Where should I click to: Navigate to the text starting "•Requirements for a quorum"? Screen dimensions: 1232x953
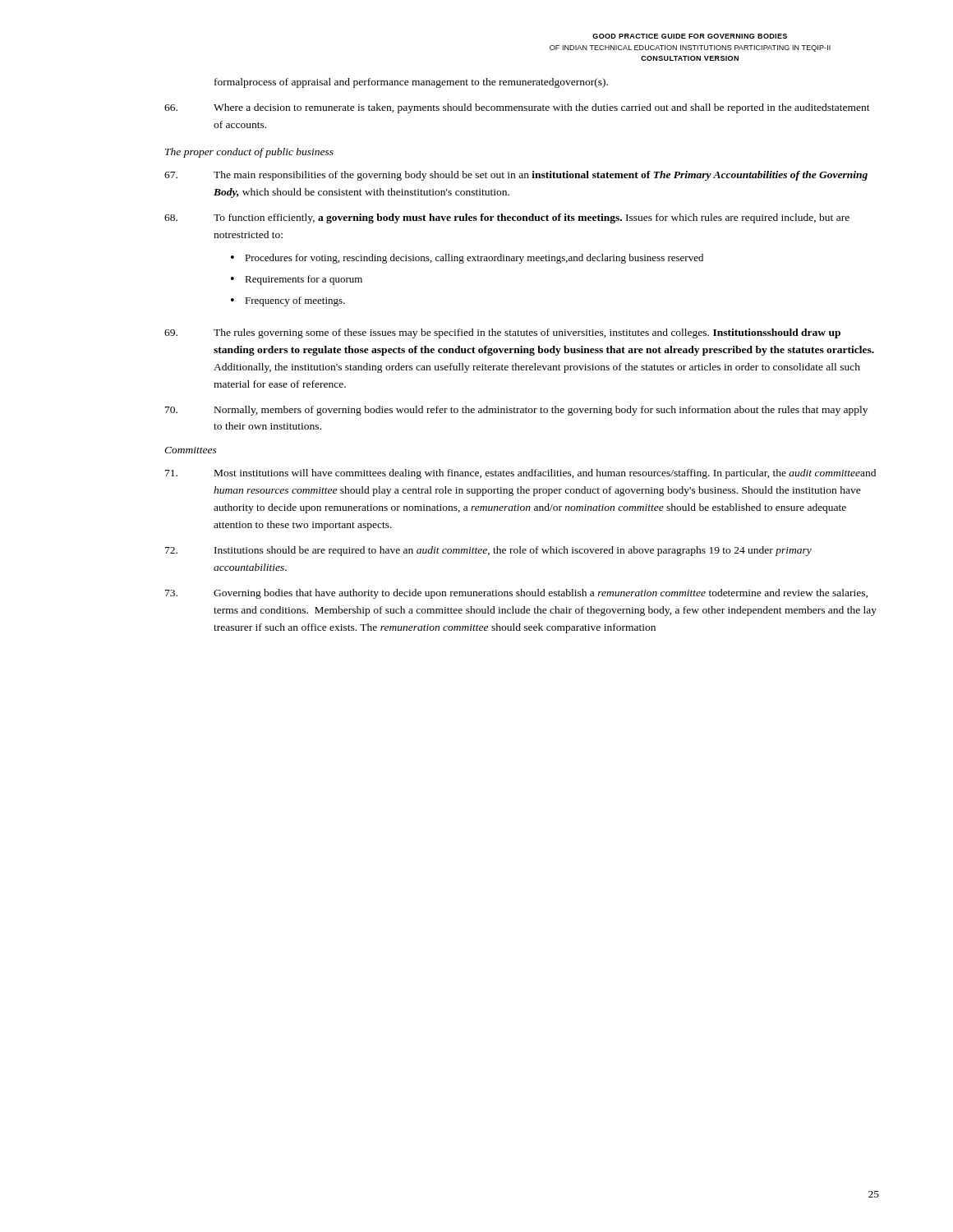pyautogui.click(x=296, y=280)
